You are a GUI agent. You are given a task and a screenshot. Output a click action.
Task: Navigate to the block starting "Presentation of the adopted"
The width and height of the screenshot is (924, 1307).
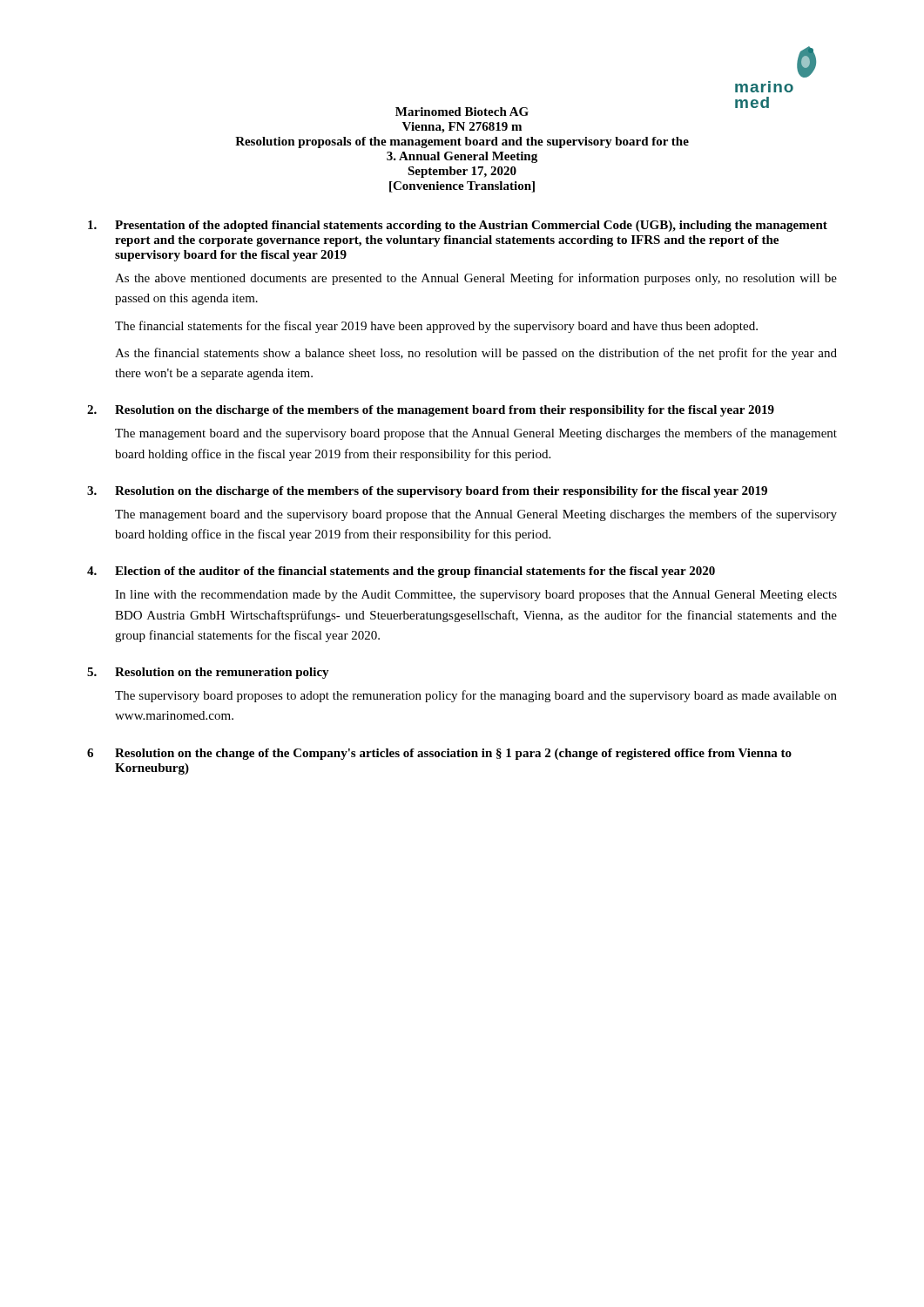[458, 226]
